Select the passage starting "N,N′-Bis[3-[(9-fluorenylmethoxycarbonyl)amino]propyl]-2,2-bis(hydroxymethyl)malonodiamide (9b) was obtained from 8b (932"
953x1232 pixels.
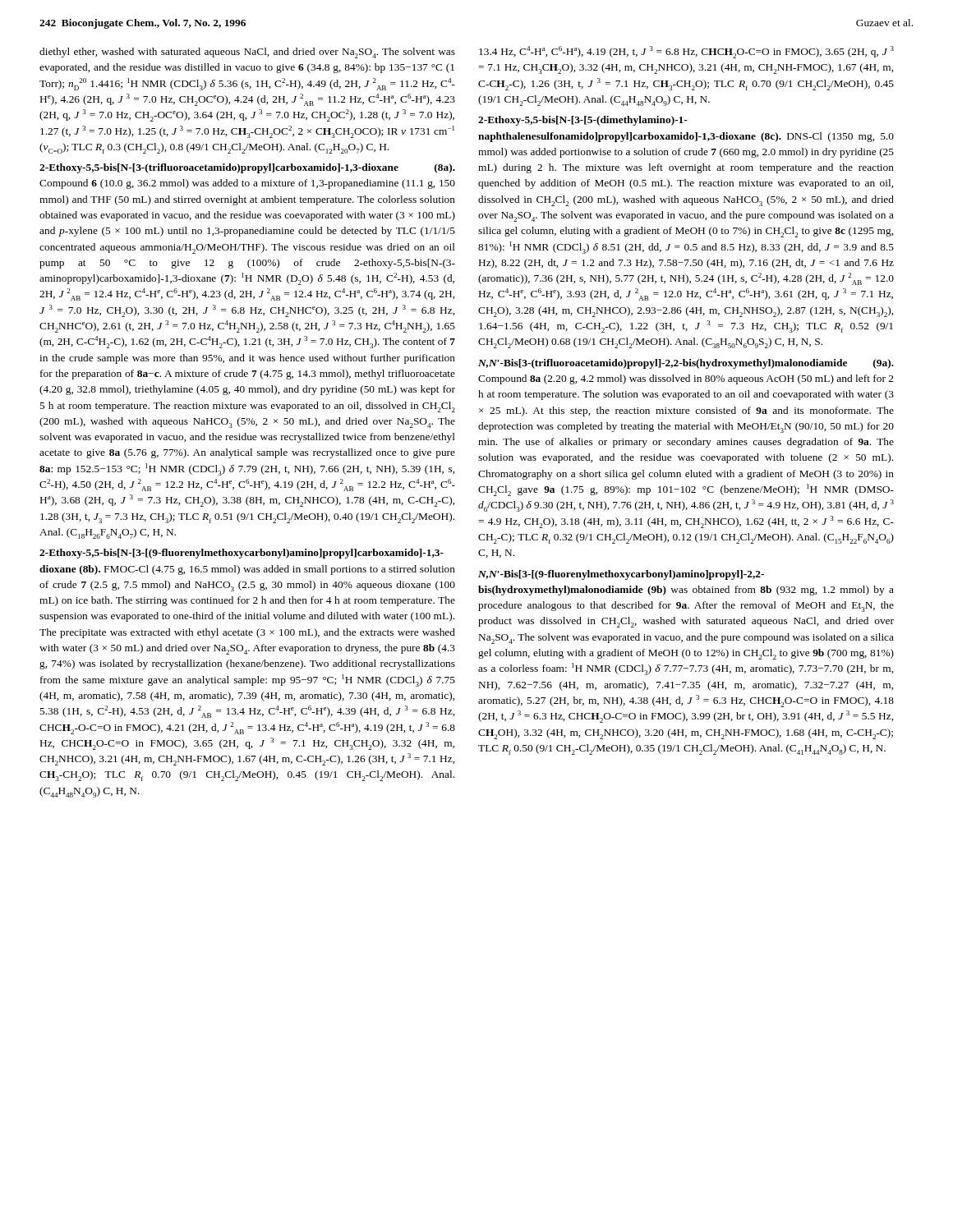[x=686, y=661]
